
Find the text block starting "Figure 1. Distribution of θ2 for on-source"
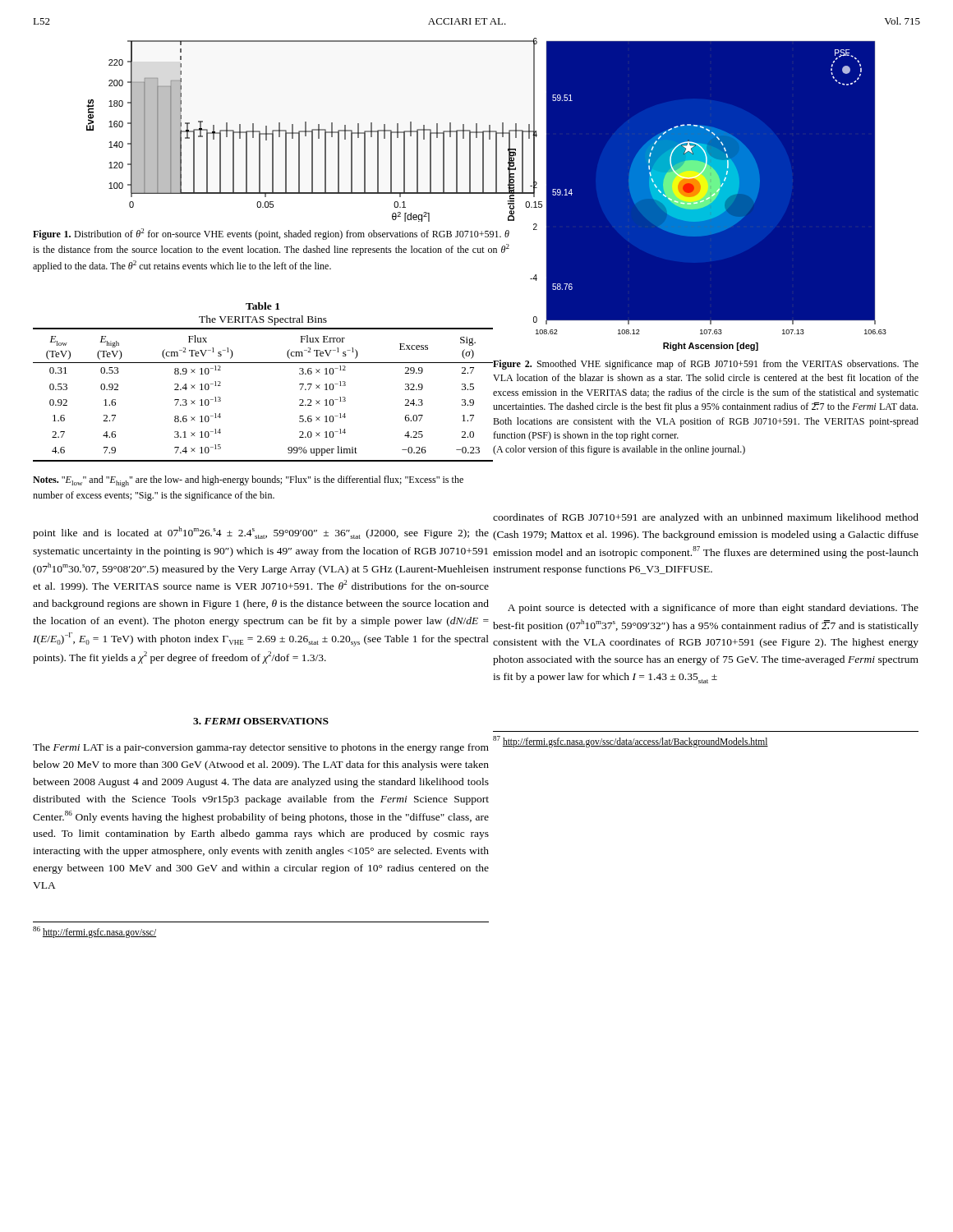tap(271, 249)
